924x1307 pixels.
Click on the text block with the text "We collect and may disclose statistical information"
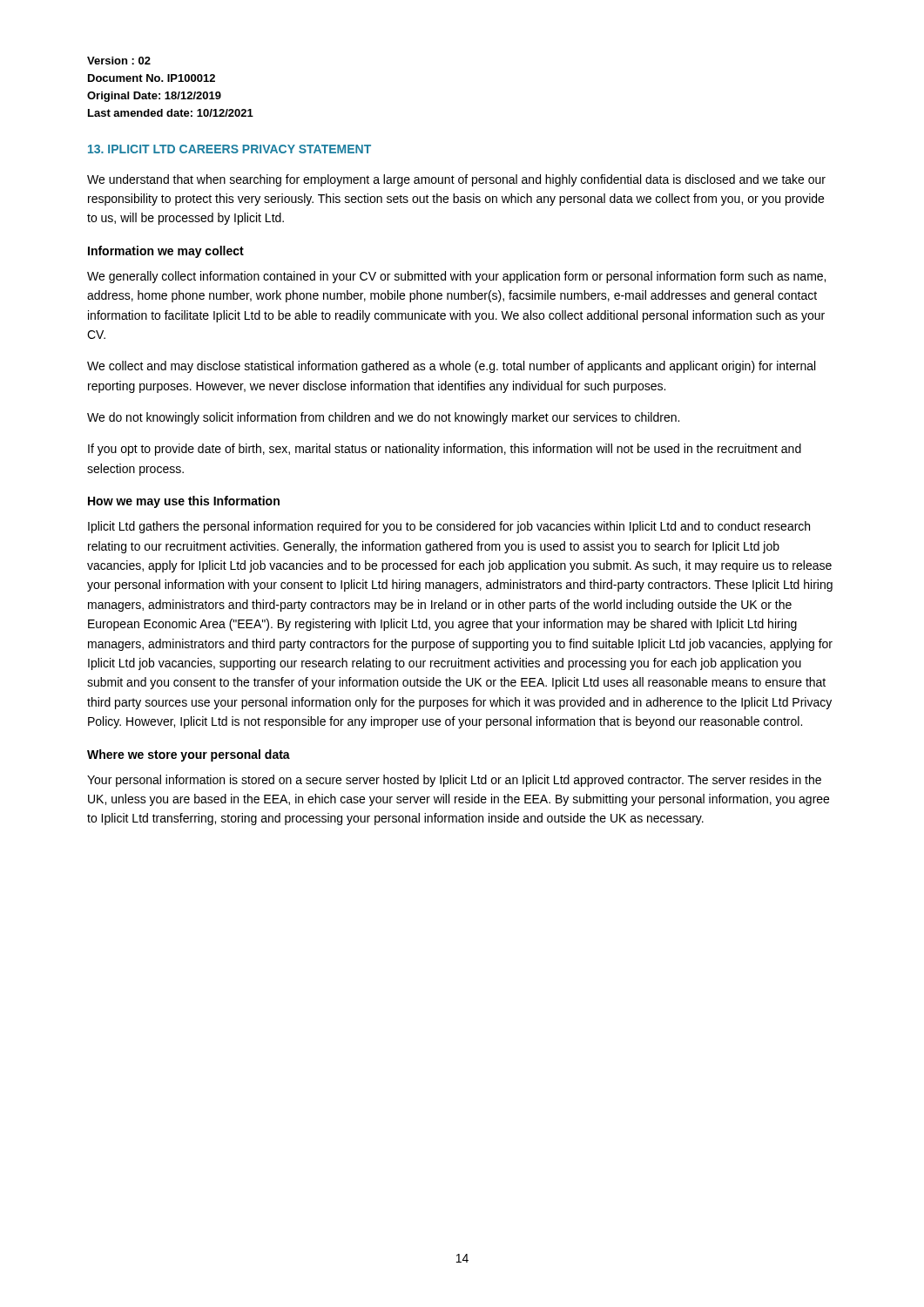tap(452, 376)
